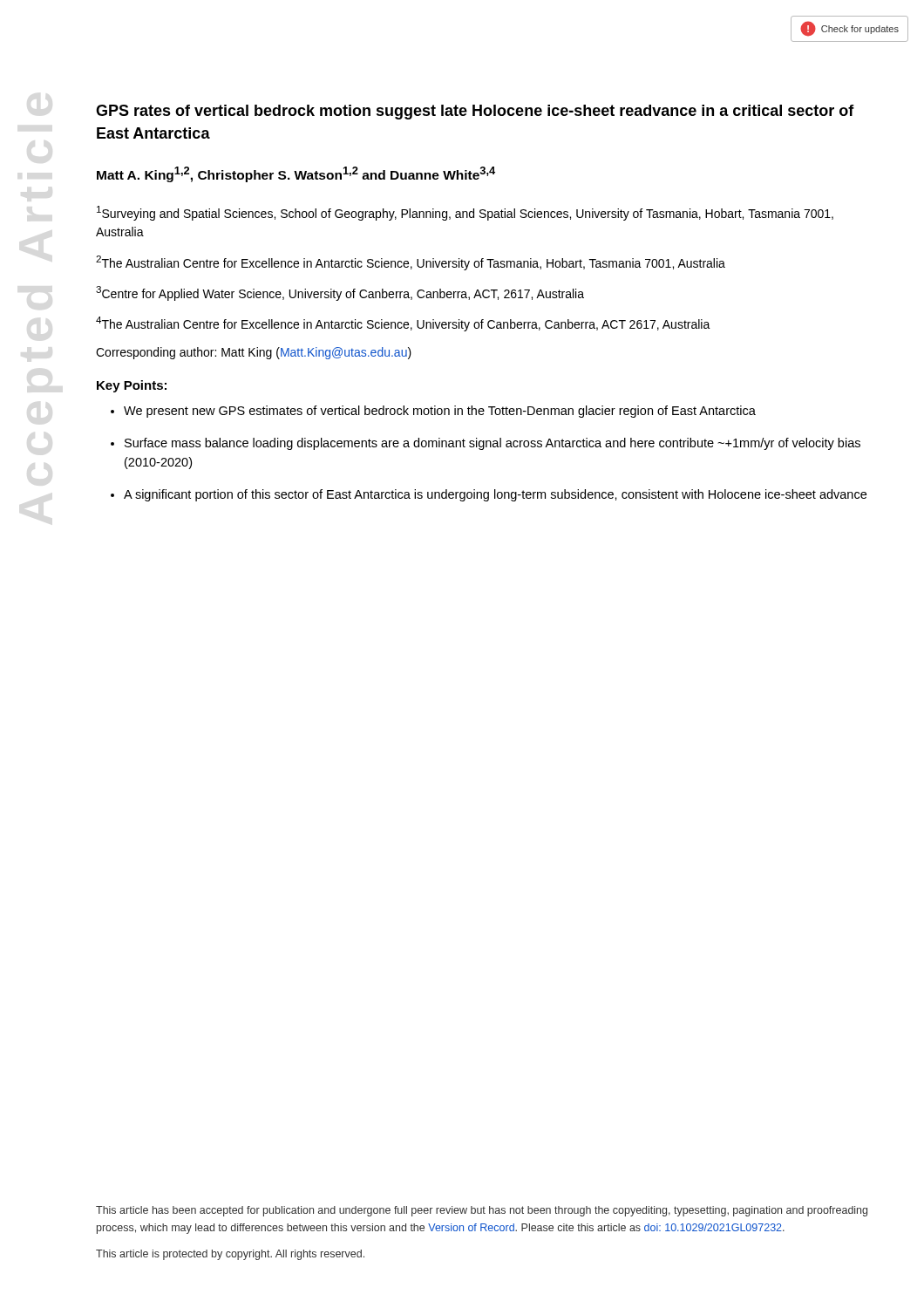This screenshot has height=1308, width=924.
Task: Click on the footnote that says "This article has been accepted"
Action: coord(482,1219)
